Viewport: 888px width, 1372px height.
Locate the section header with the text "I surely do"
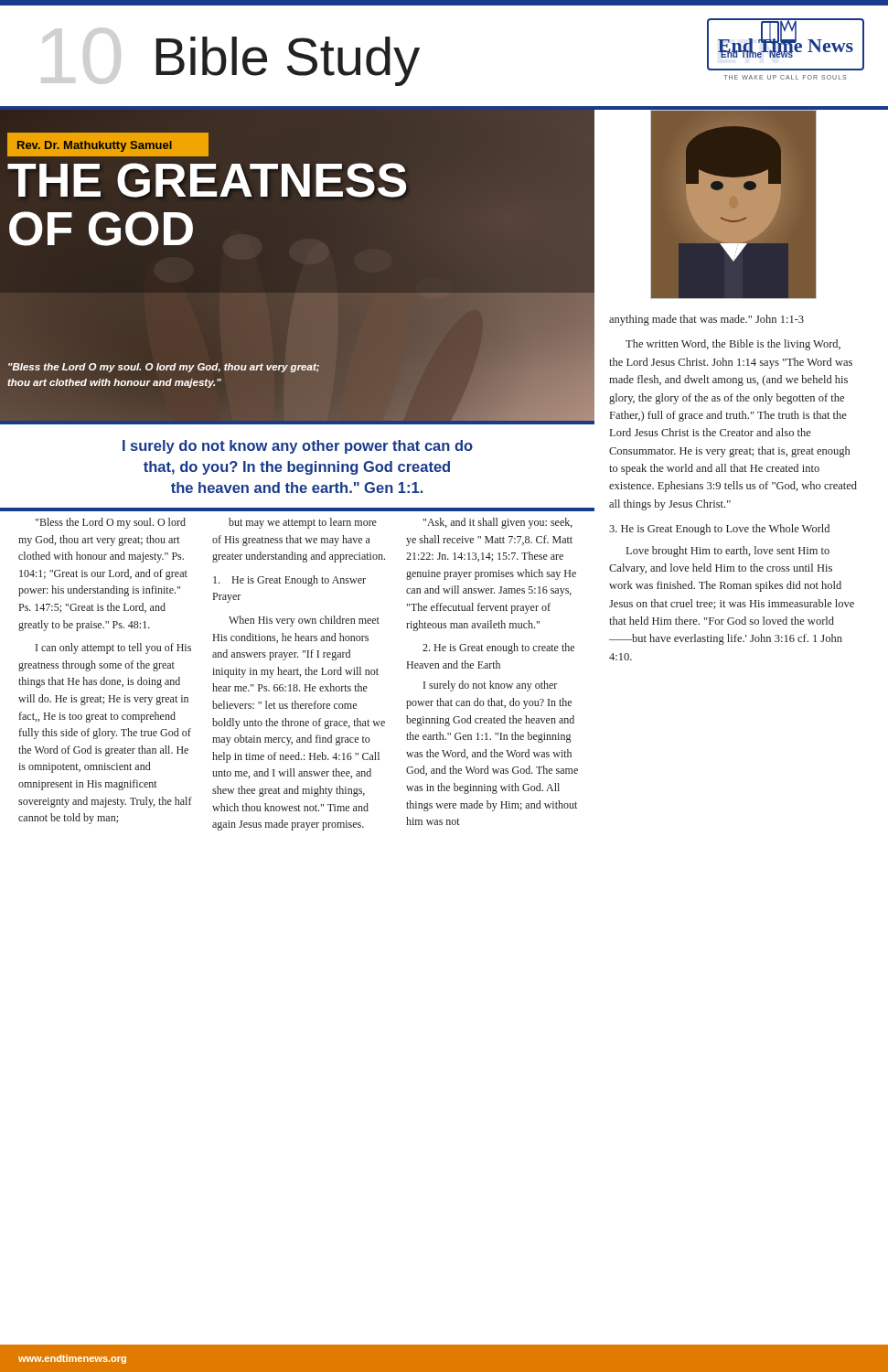[297, 467]
